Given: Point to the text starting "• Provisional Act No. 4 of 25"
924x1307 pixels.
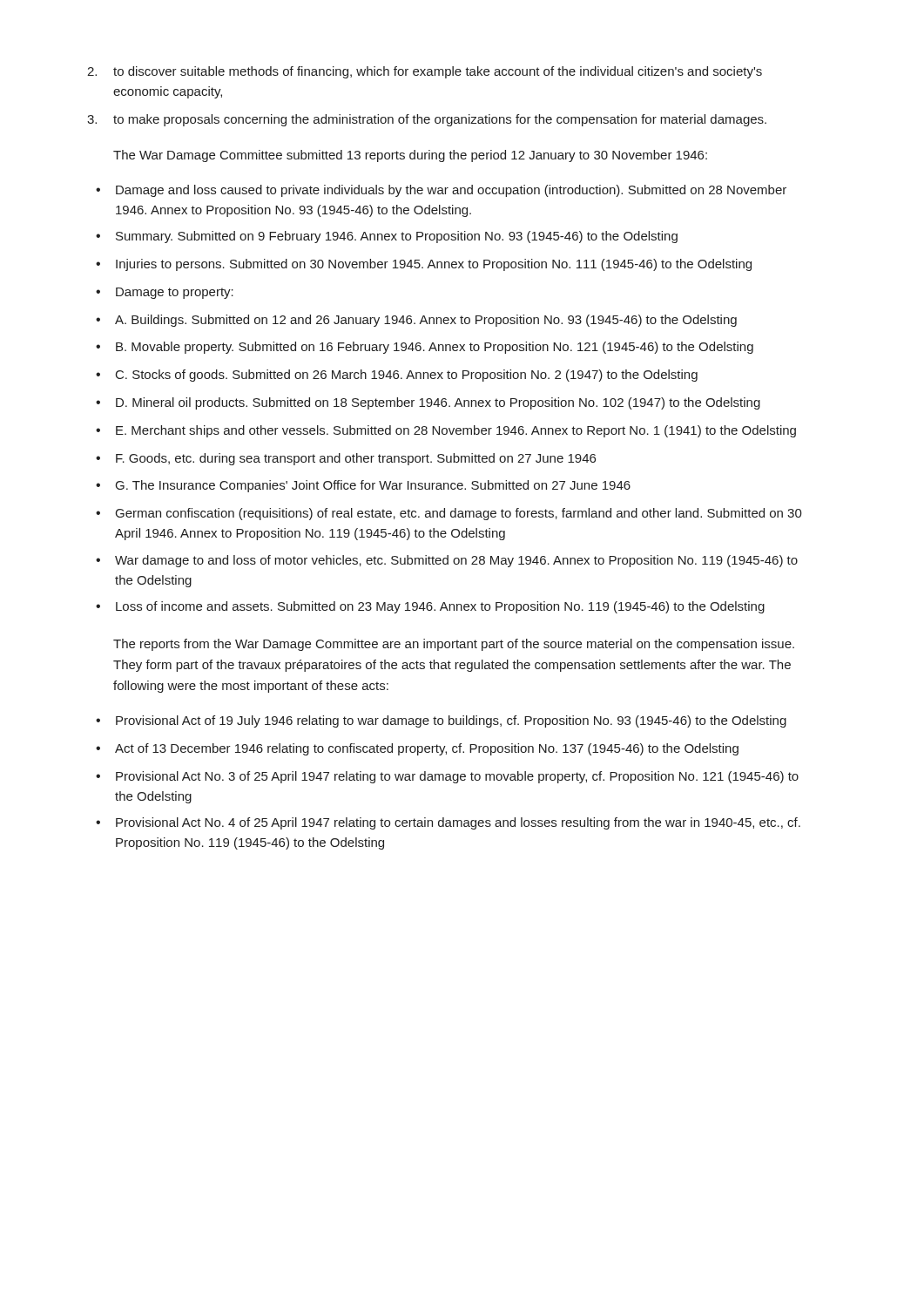Looking at the screenshot, I should click(458, 832).
